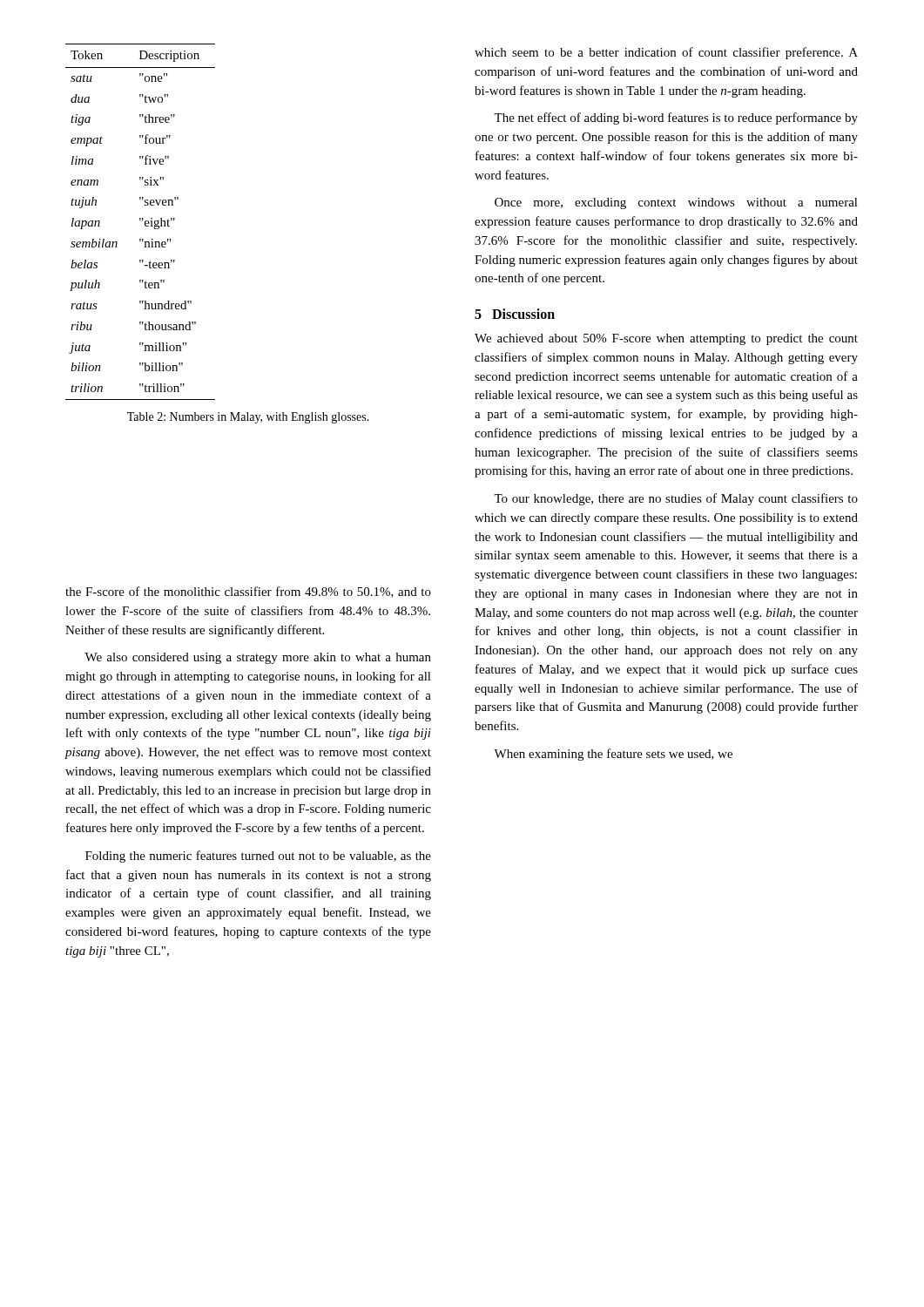
Task: Click on the text starting "To our knowledge, there are"
Action: pyautogui.click(x=666, y=613)
